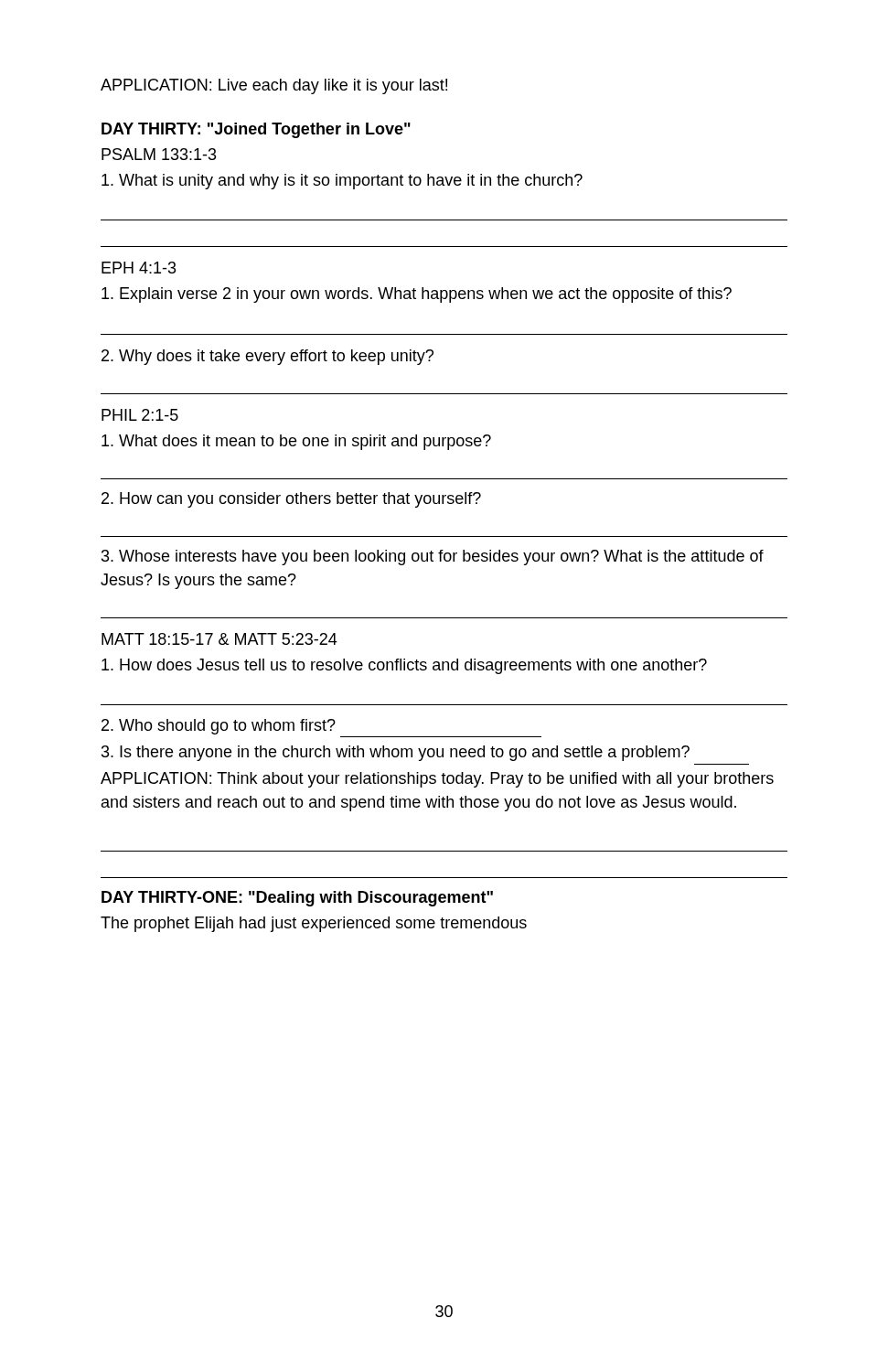Find the text that says "MATT 18:15-17 & MATT 5:23-24"
888x1372 pixels.
(219, 639)
